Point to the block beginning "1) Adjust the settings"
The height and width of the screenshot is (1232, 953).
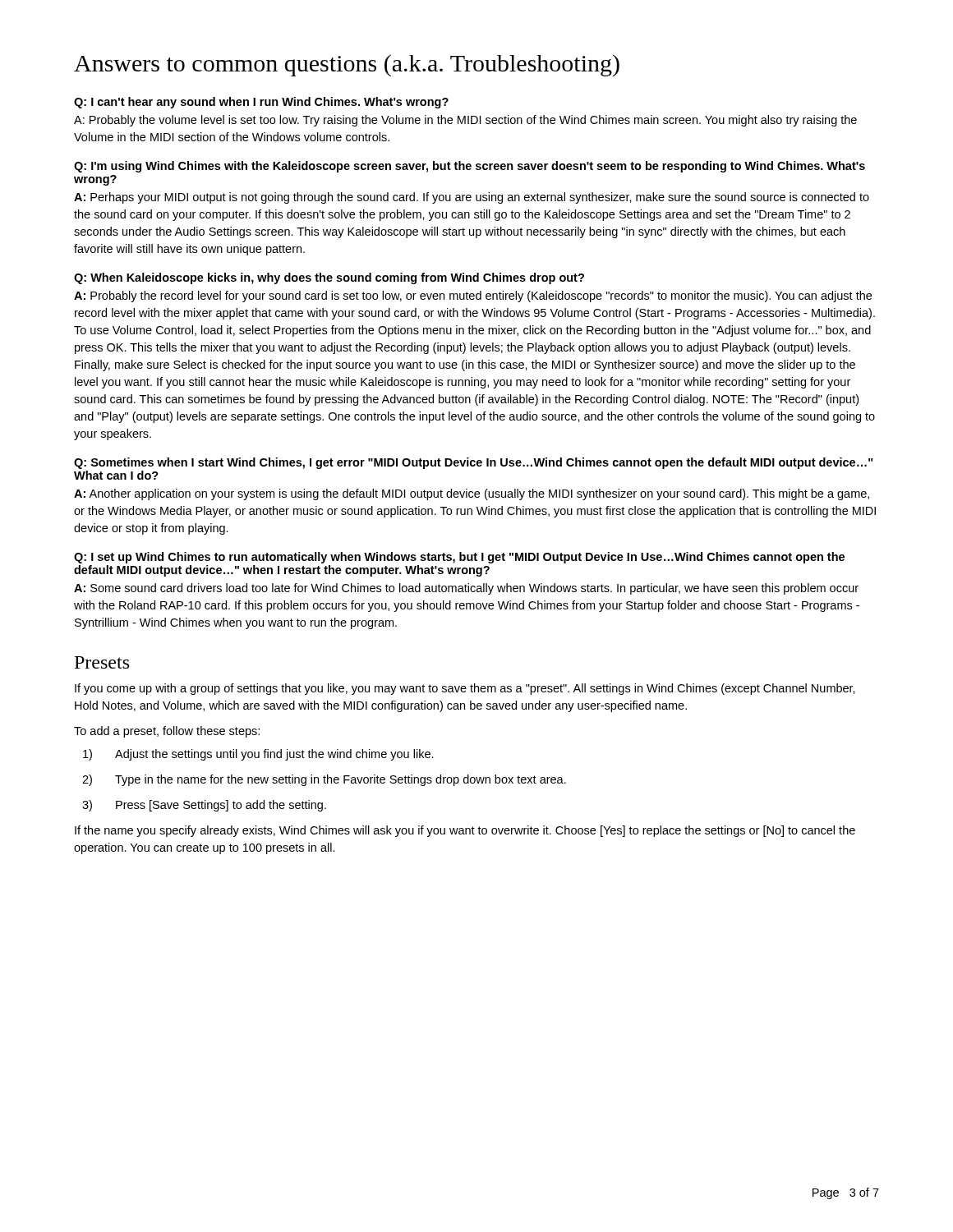[x=258, y=755]
